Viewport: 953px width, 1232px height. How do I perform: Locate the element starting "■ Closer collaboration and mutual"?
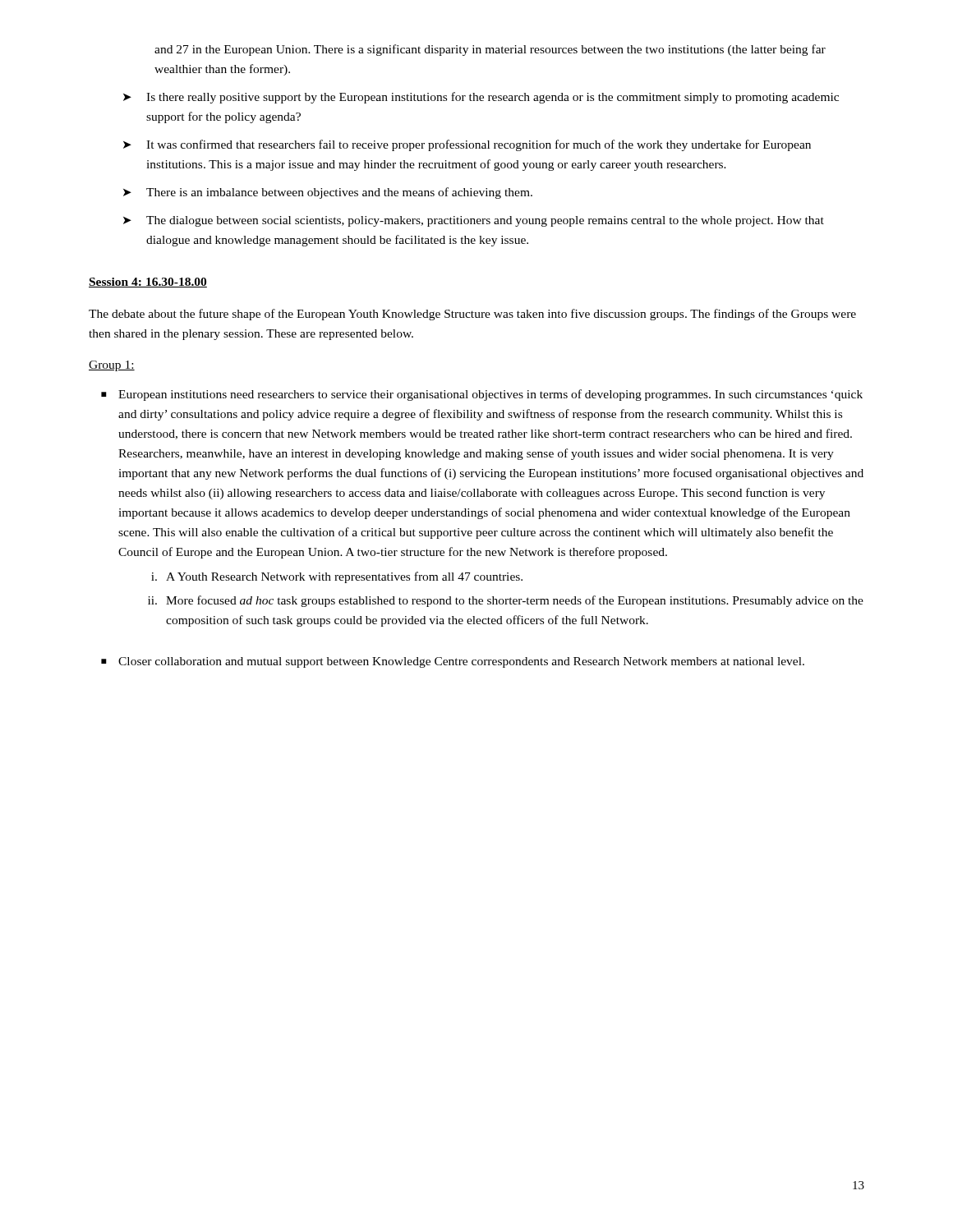point(476,661)
